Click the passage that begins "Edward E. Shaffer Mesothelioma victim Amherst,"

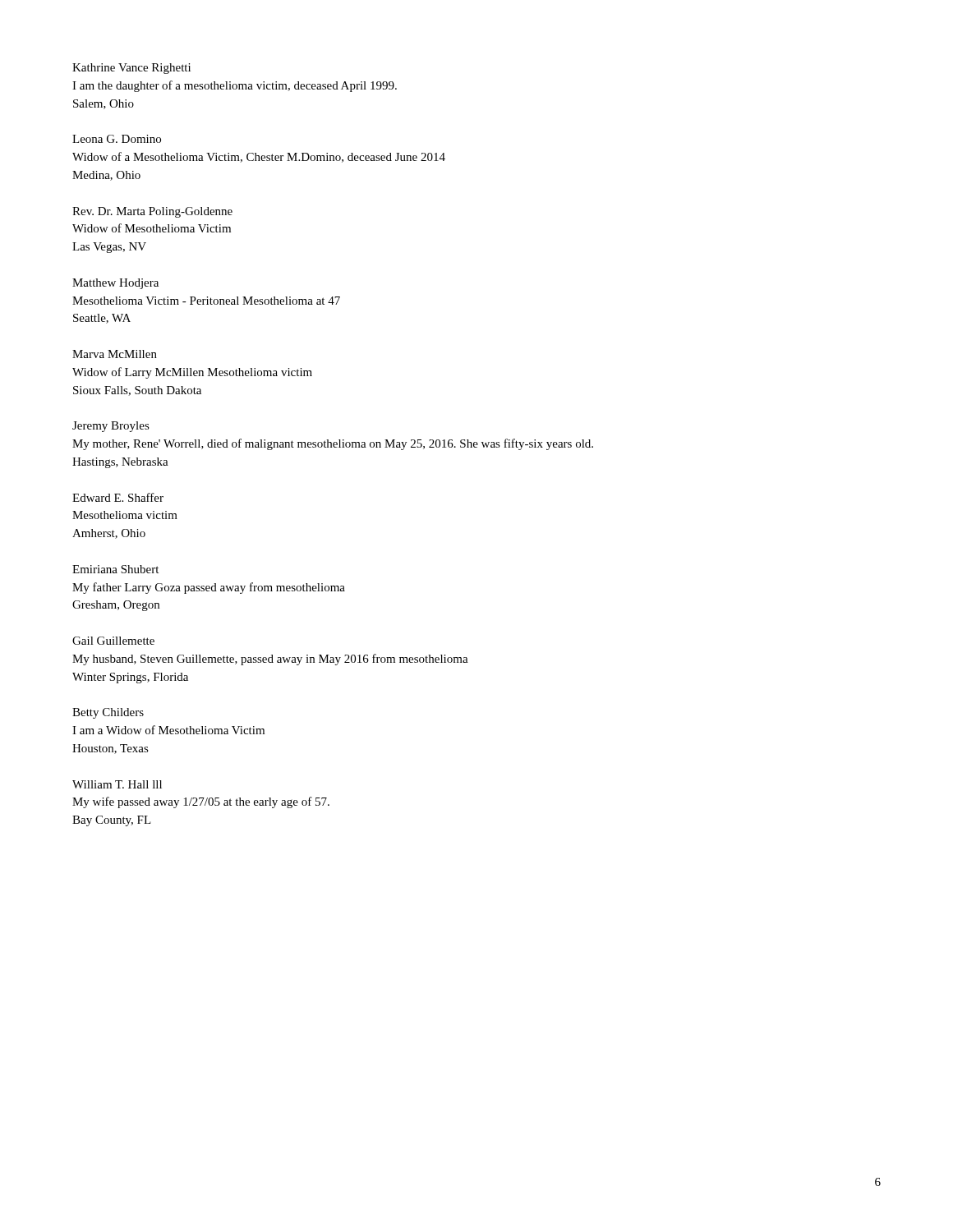[x=118, y=497]
